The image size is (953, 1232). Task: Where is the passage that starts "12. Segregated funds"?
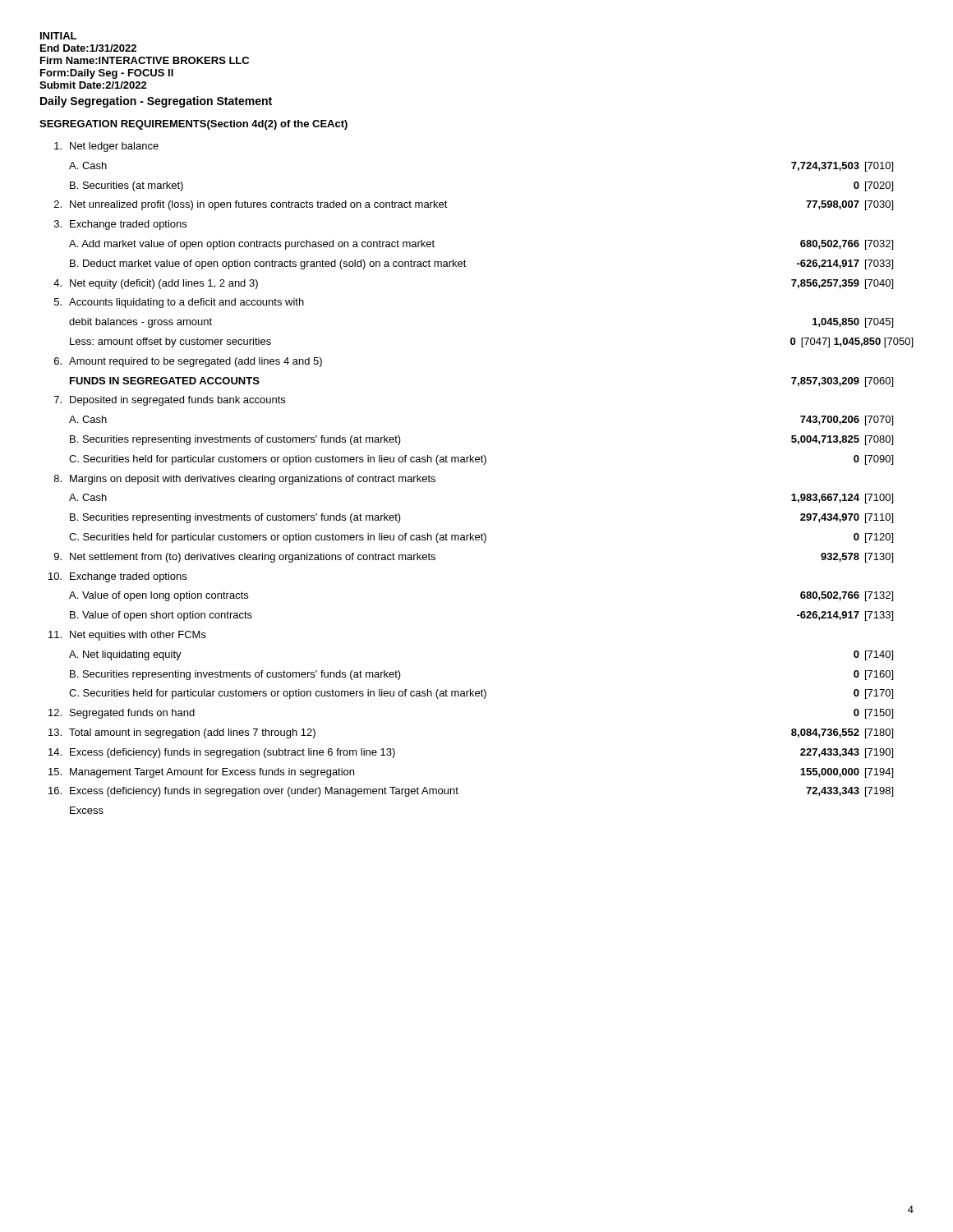pos(114,713)
